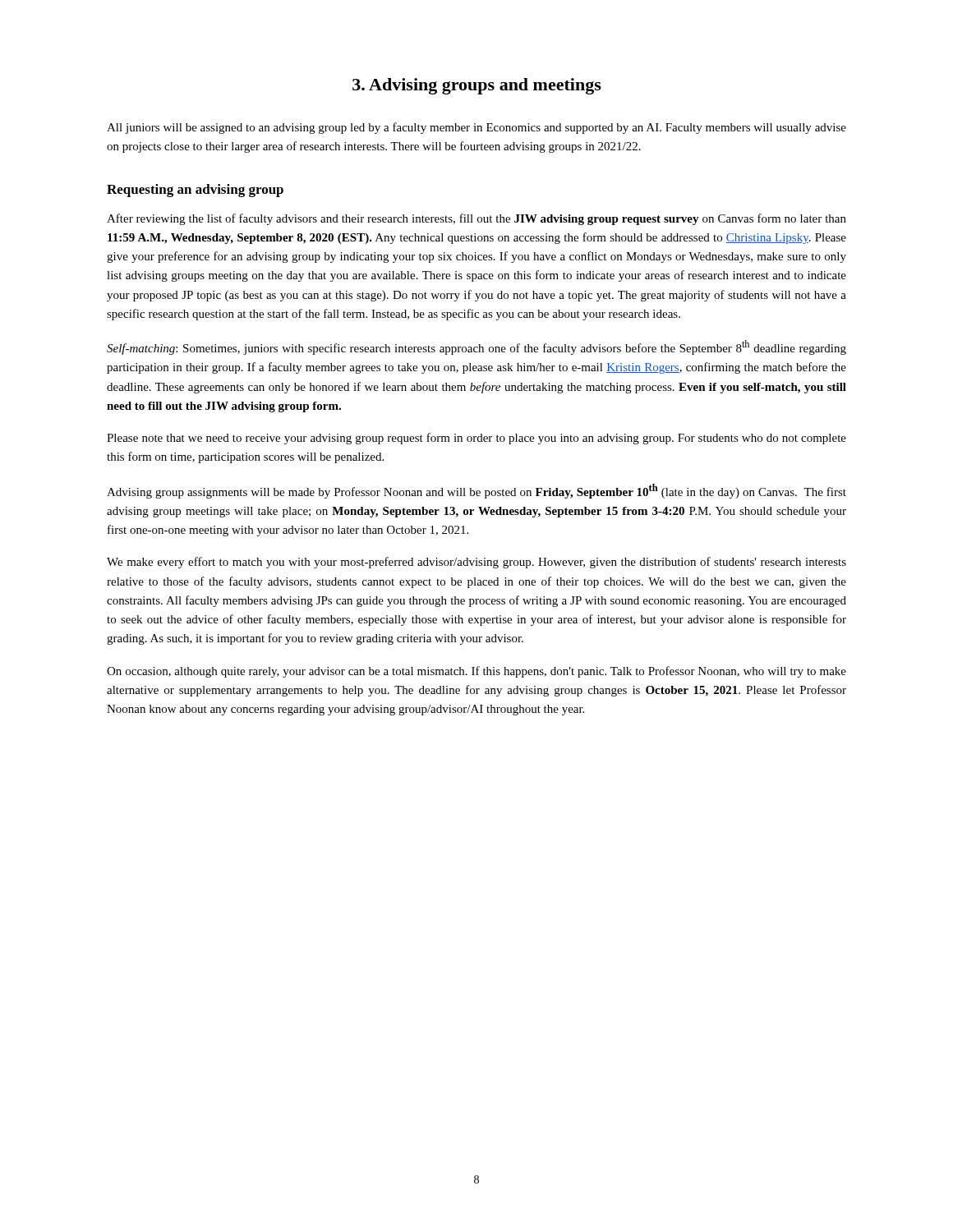This screenshot has width=953, height=1232.
Task: Click the passage that begins "Advising group assignments will be made by"
Action: [x=476, y=509]
